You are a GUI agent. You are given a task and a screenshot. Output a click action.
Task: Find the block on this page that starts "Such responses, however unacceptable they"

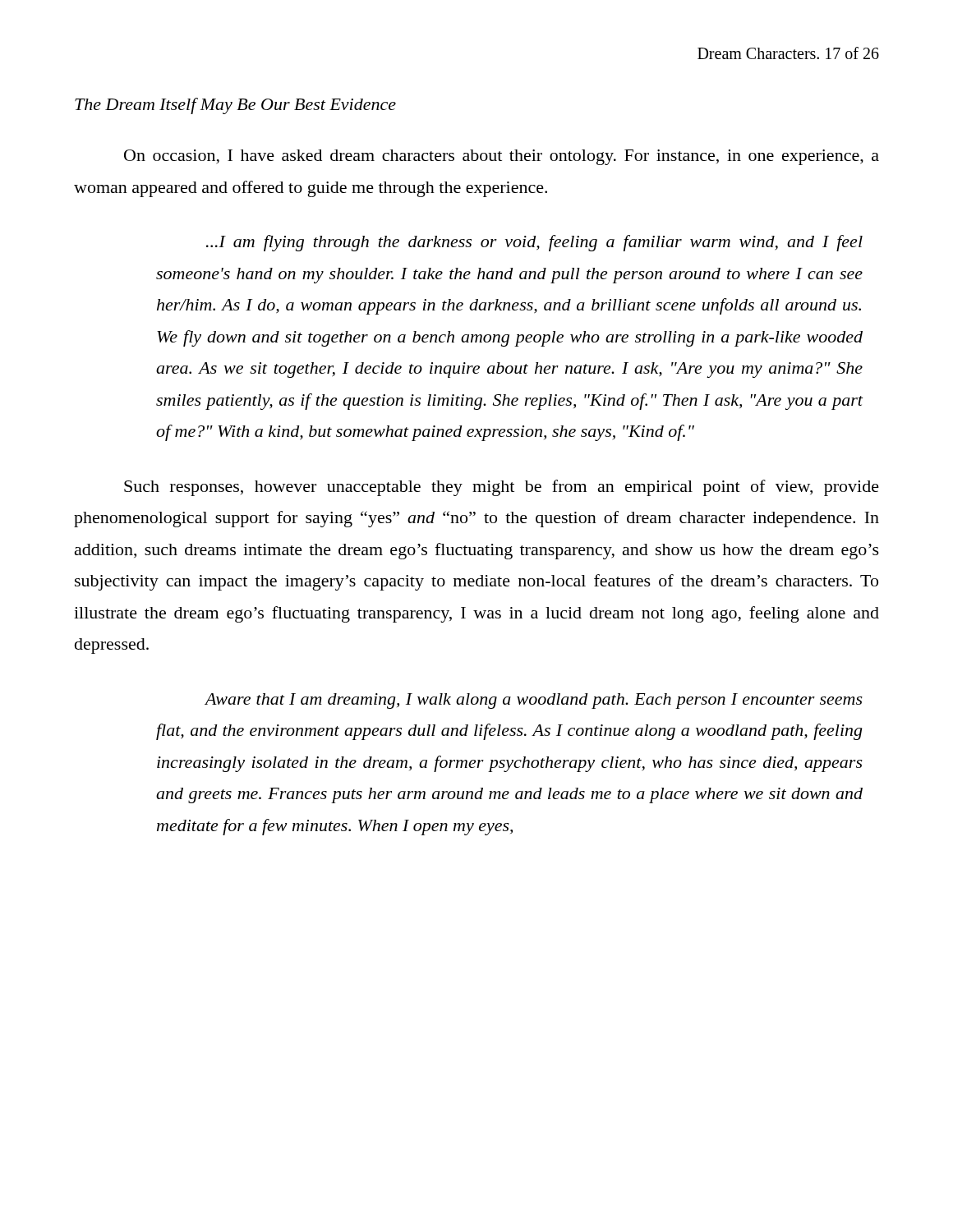(476, 565)
